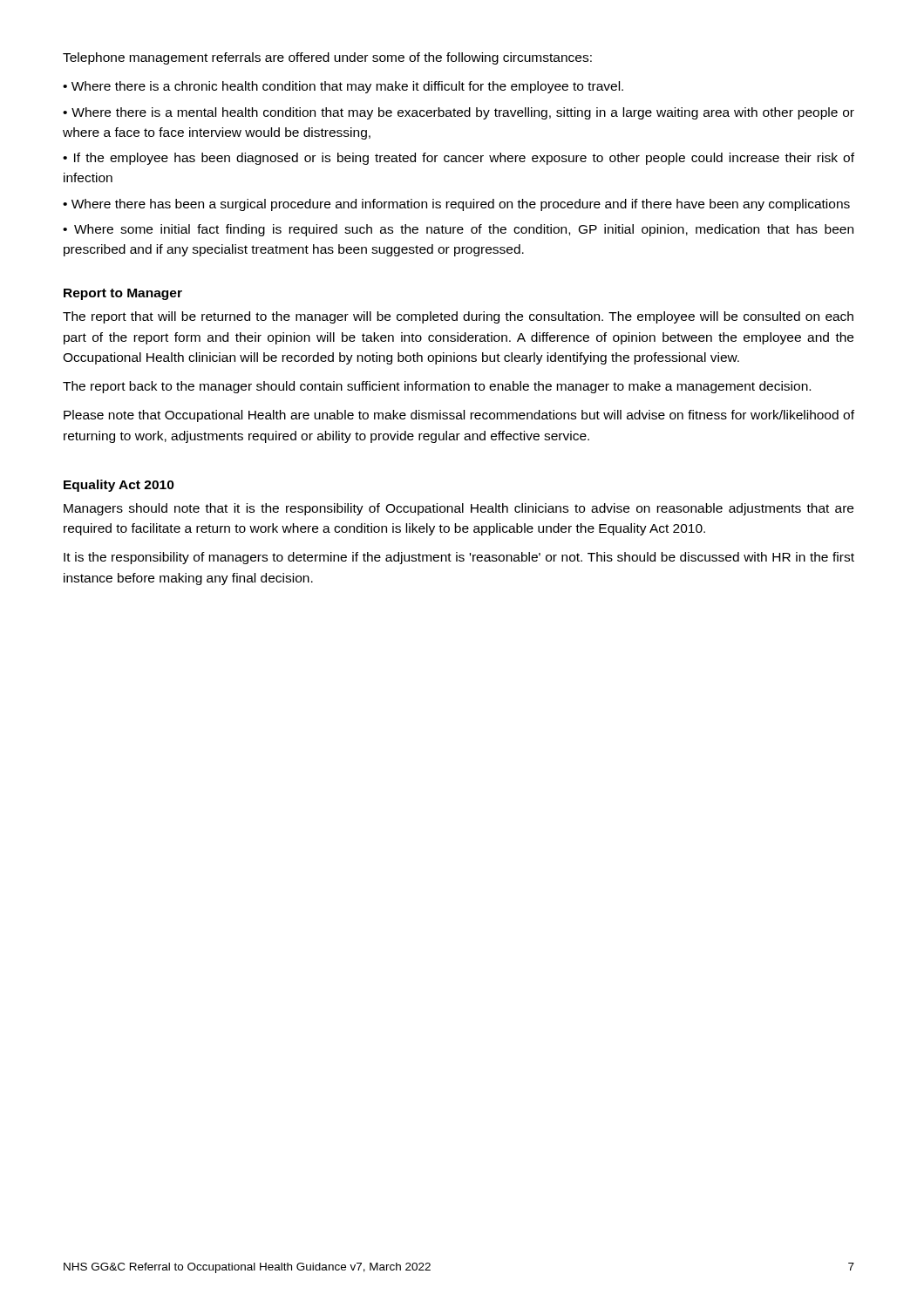
Task: Find the text block starting "Telephone management referrals are offered"
Action: tap(328, 57)
